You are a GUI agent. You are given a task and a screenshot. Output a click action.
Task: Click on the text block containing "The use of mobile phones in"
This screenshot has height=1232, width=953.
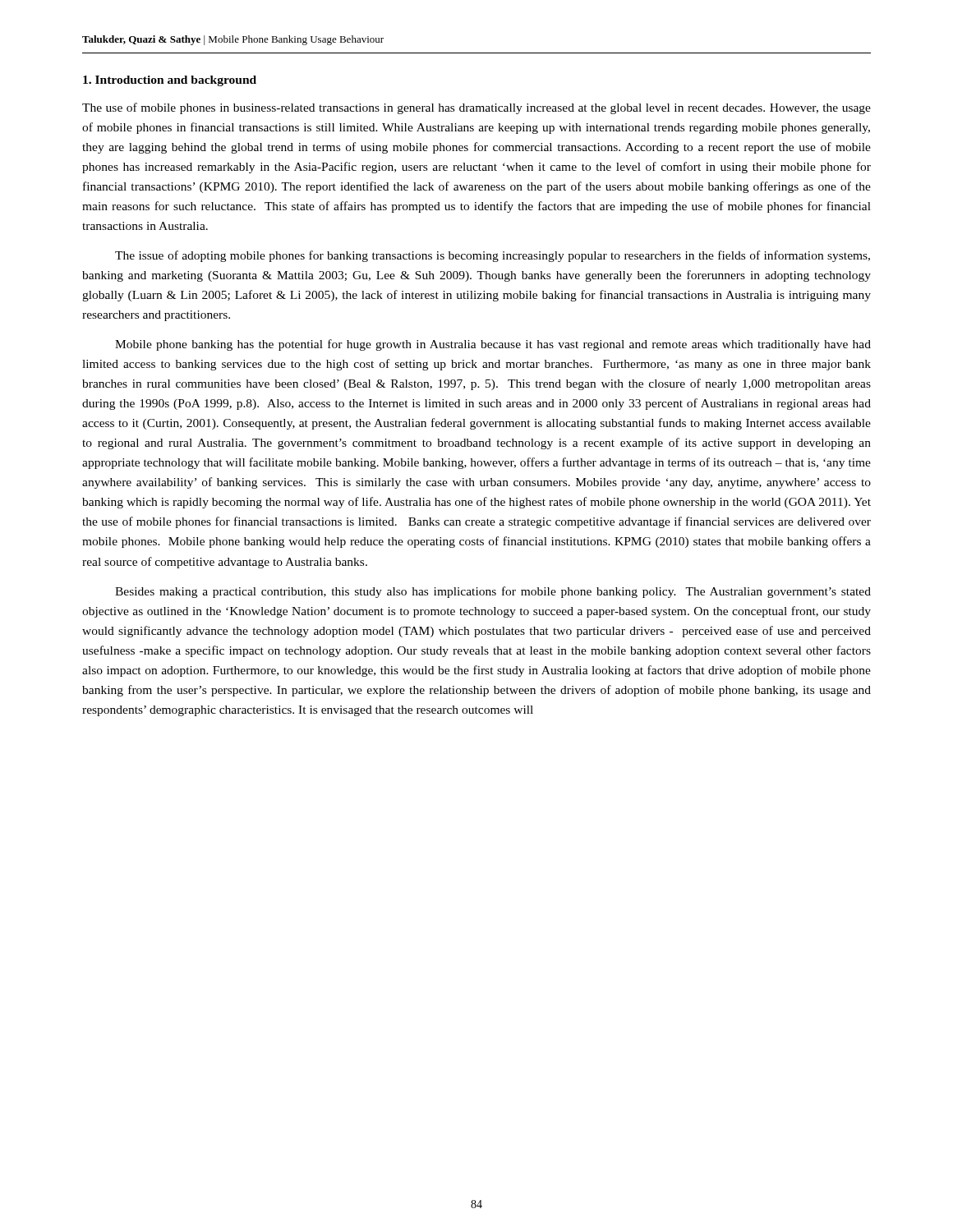(476, 167)
